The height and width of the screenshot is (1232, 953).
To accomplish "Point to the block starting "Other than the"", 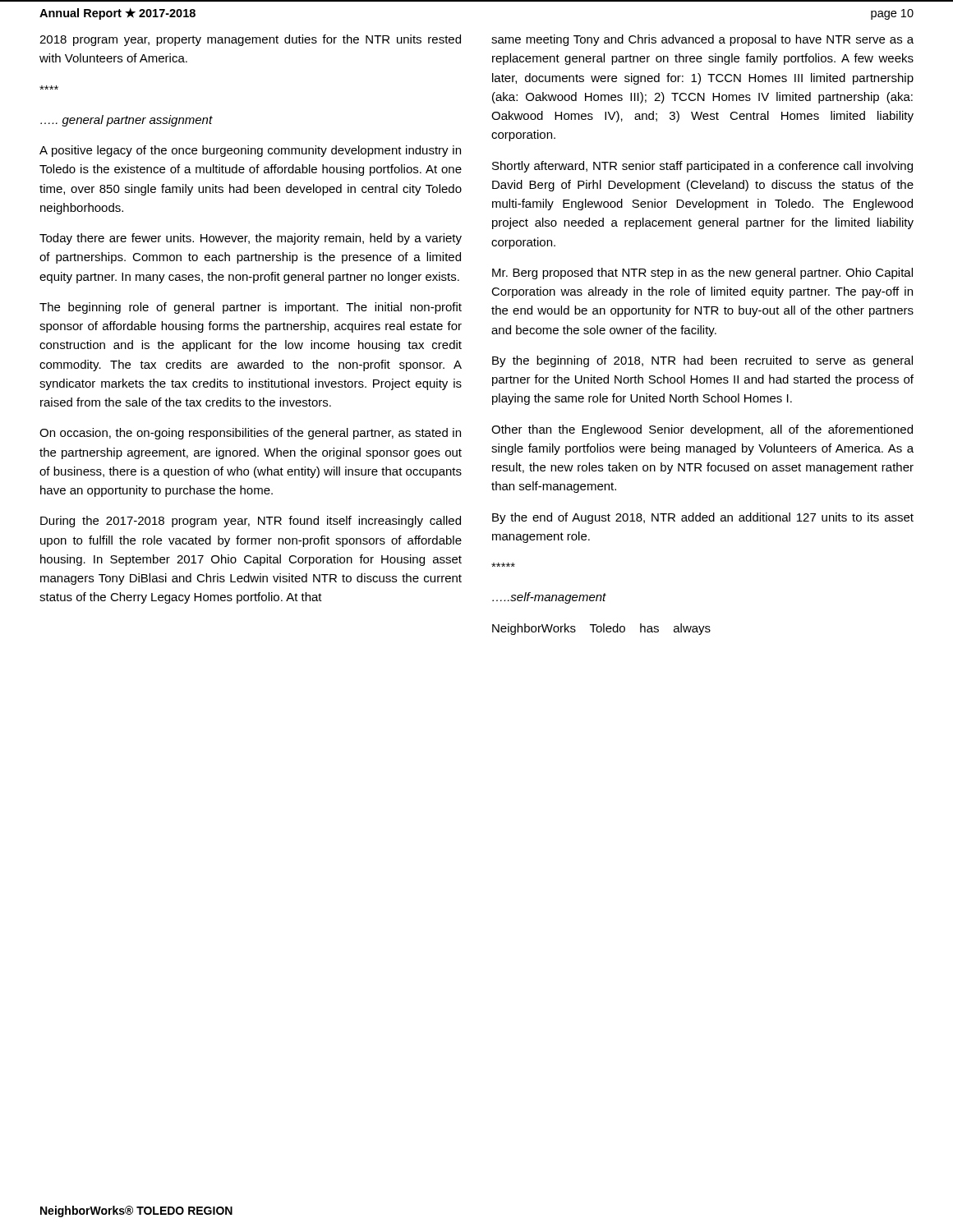I will pos(702,457).
